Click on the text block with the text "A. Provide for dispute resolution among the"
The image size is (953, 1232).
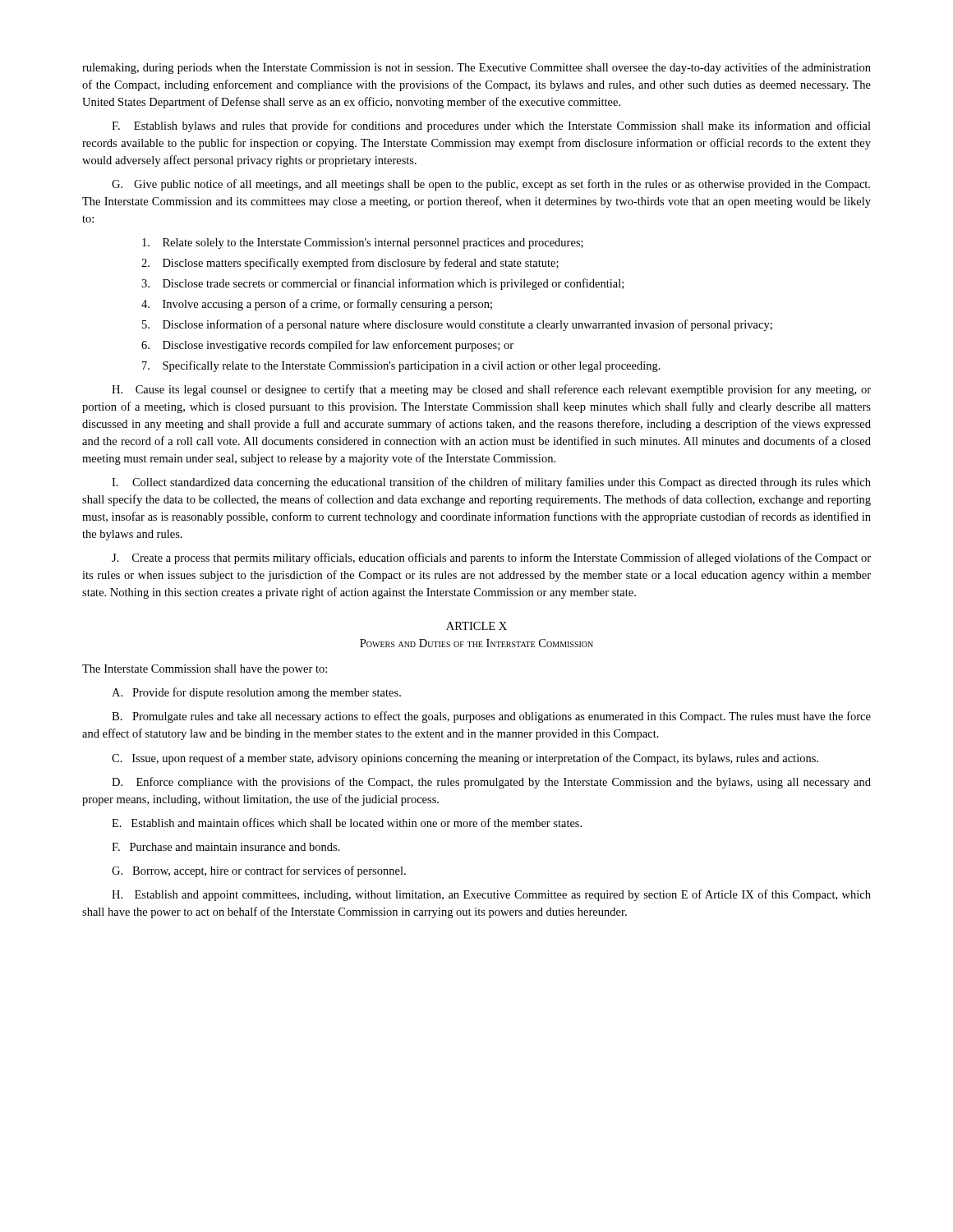[x=256, y=693]
